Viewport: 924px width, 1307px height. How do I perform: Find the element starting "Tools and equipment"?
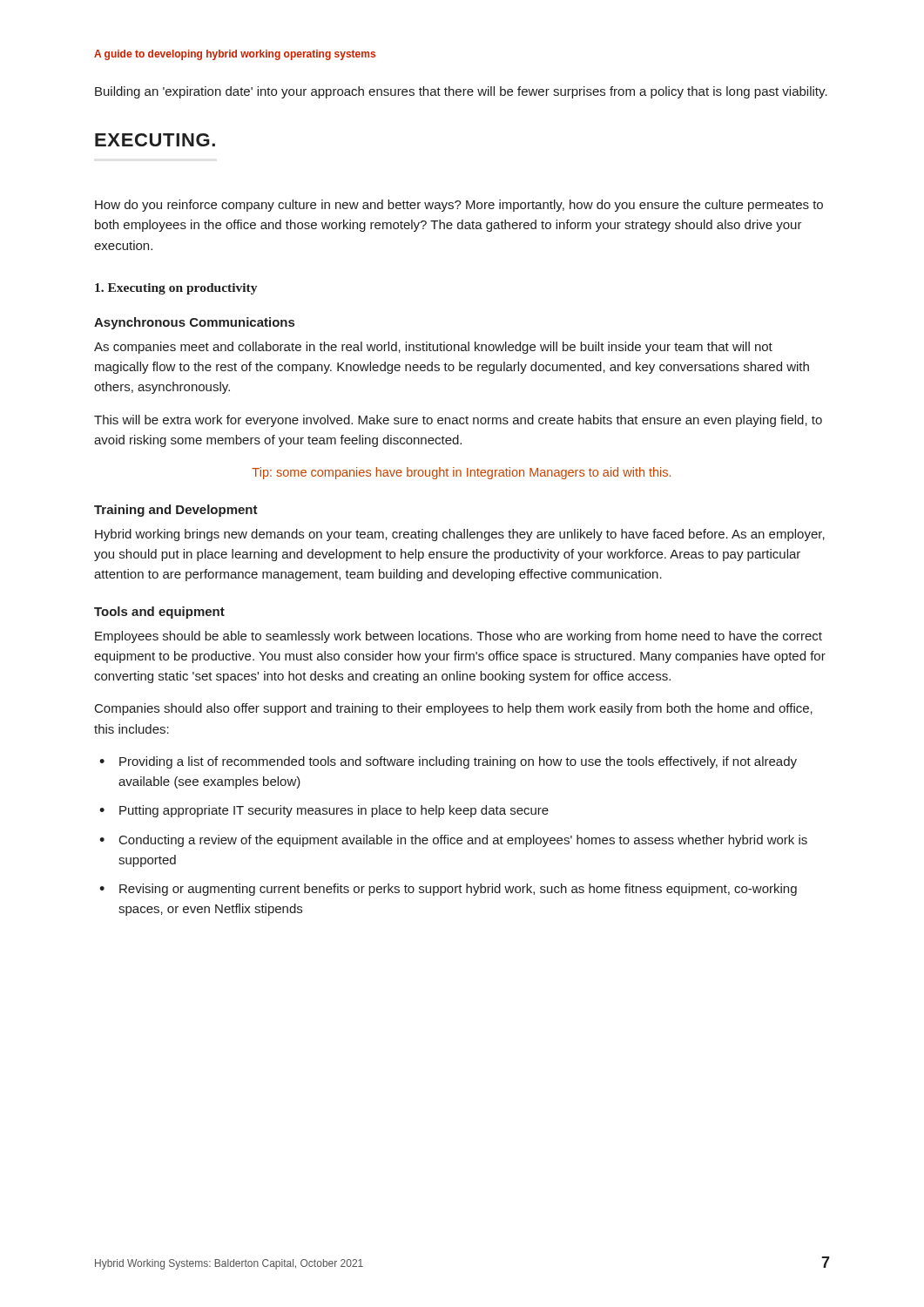[159, 611]
